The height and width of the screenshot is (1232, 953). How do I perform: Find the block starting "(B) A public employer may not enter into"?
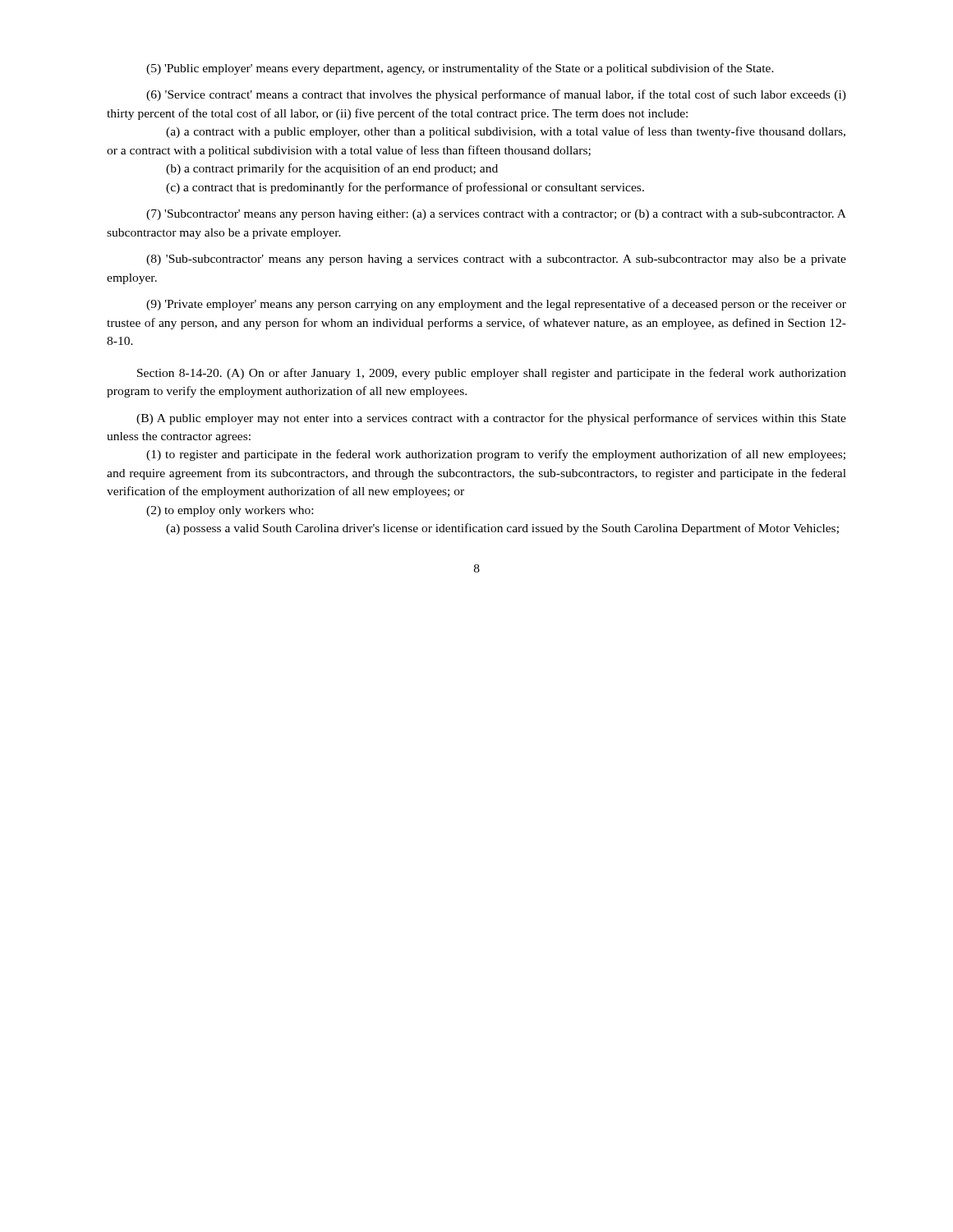click(476, 427)
